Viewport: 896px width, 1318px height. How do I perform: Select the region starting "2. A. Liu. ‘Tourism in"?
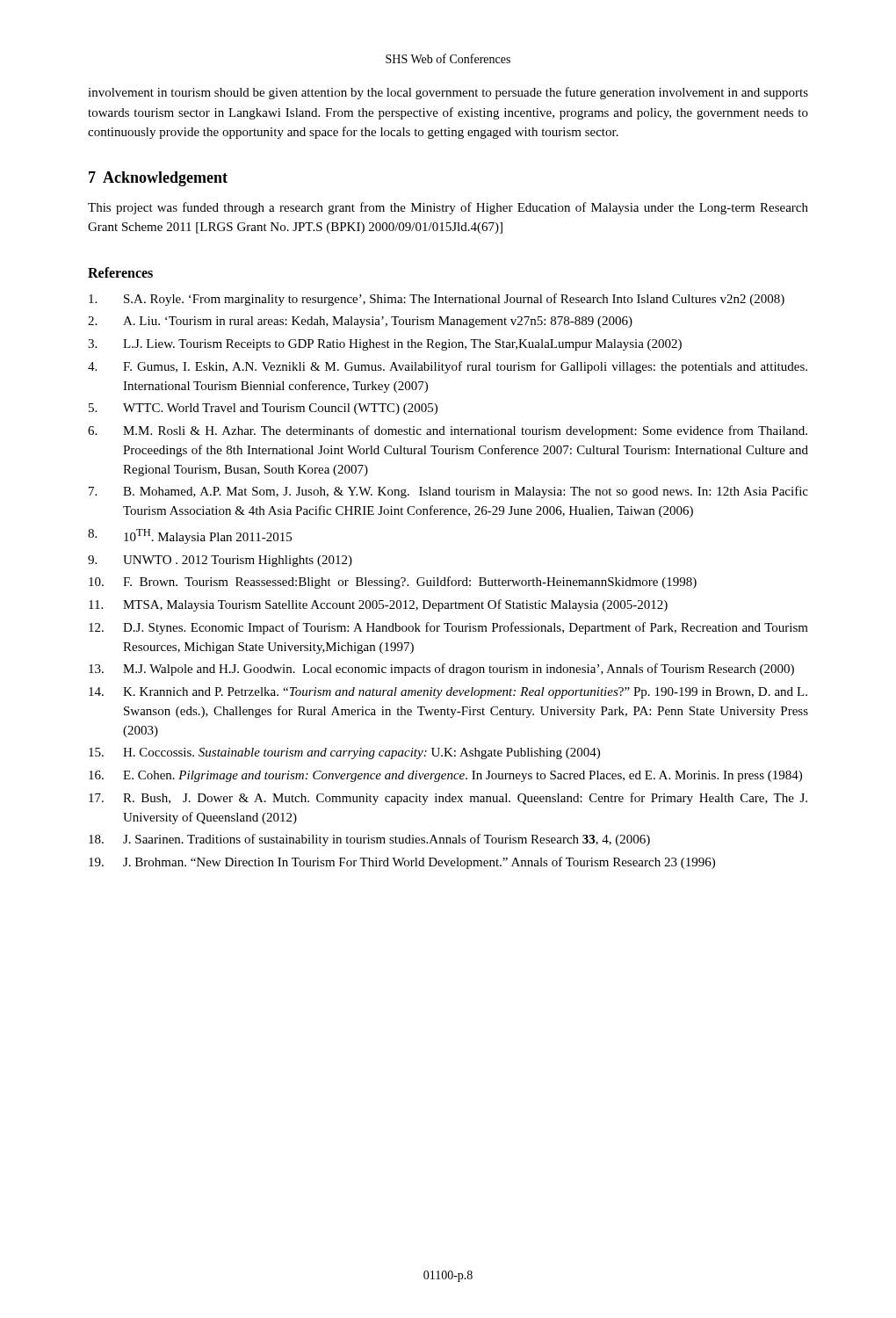(448, 322)
